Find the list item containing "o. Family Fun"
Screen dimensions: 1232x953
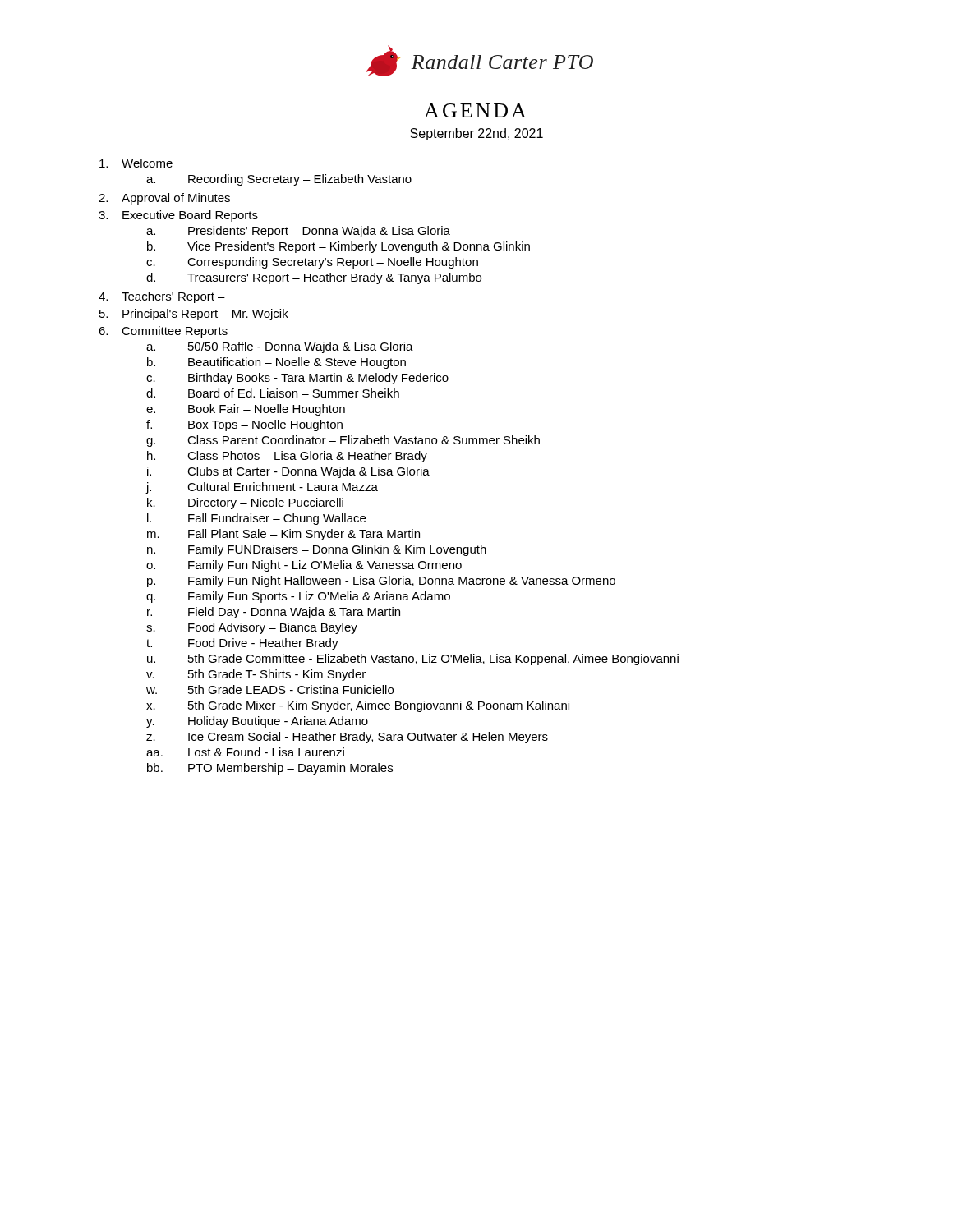(x=304, y=566)
